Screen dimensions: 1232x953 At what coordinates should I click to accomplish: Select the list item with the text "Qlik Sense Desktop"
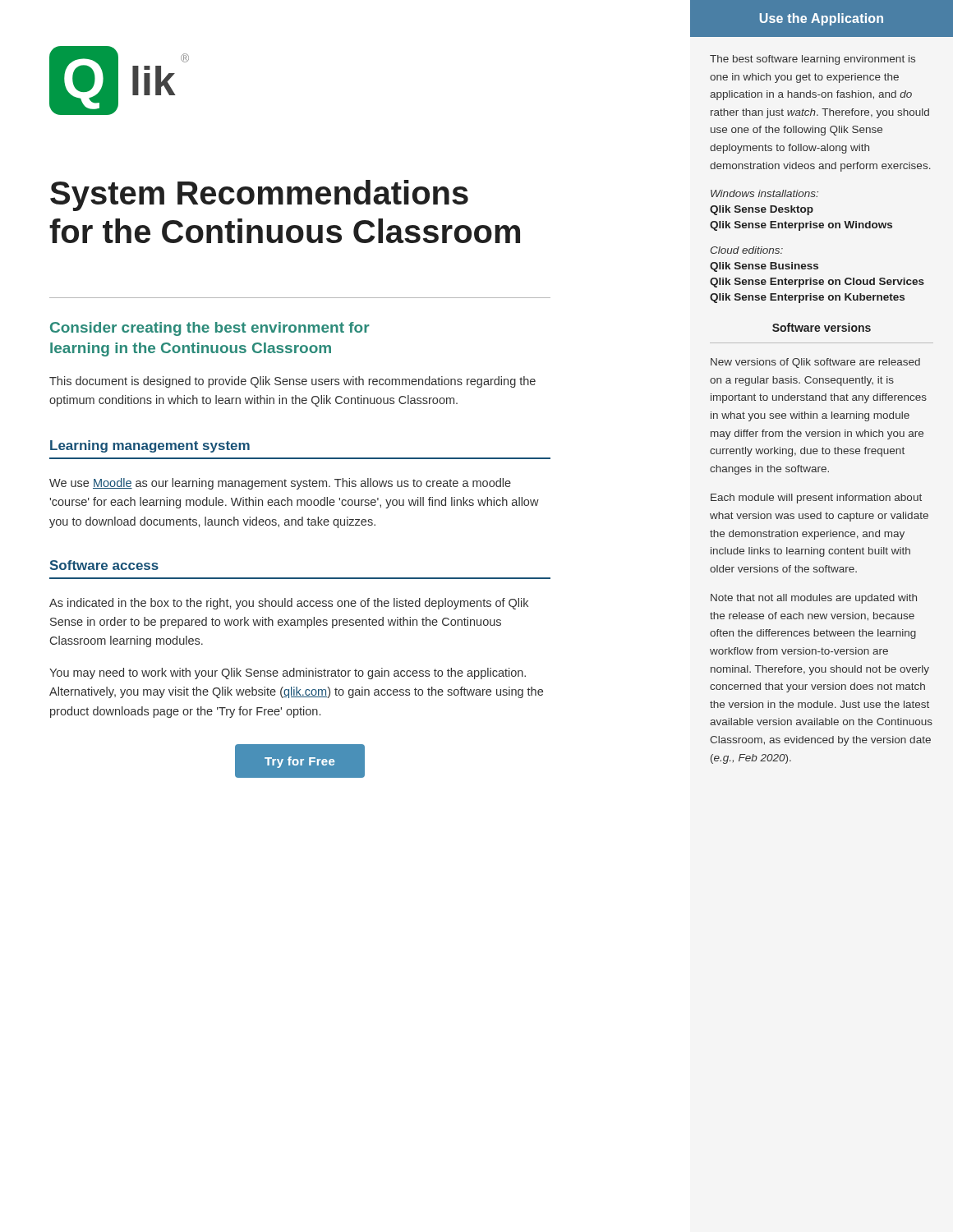822,209
